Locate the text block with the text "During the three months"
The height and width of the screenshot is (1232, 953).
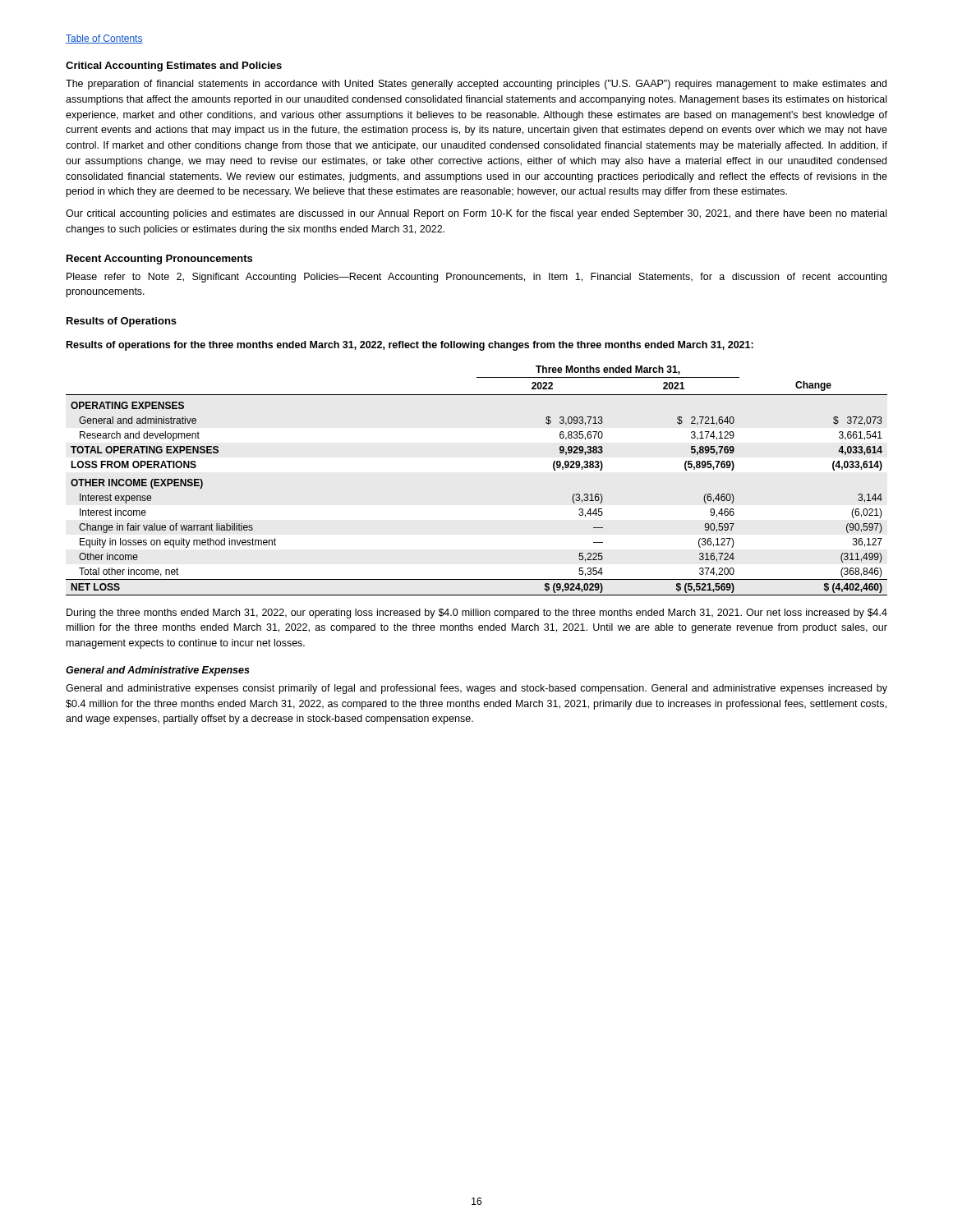476,628
